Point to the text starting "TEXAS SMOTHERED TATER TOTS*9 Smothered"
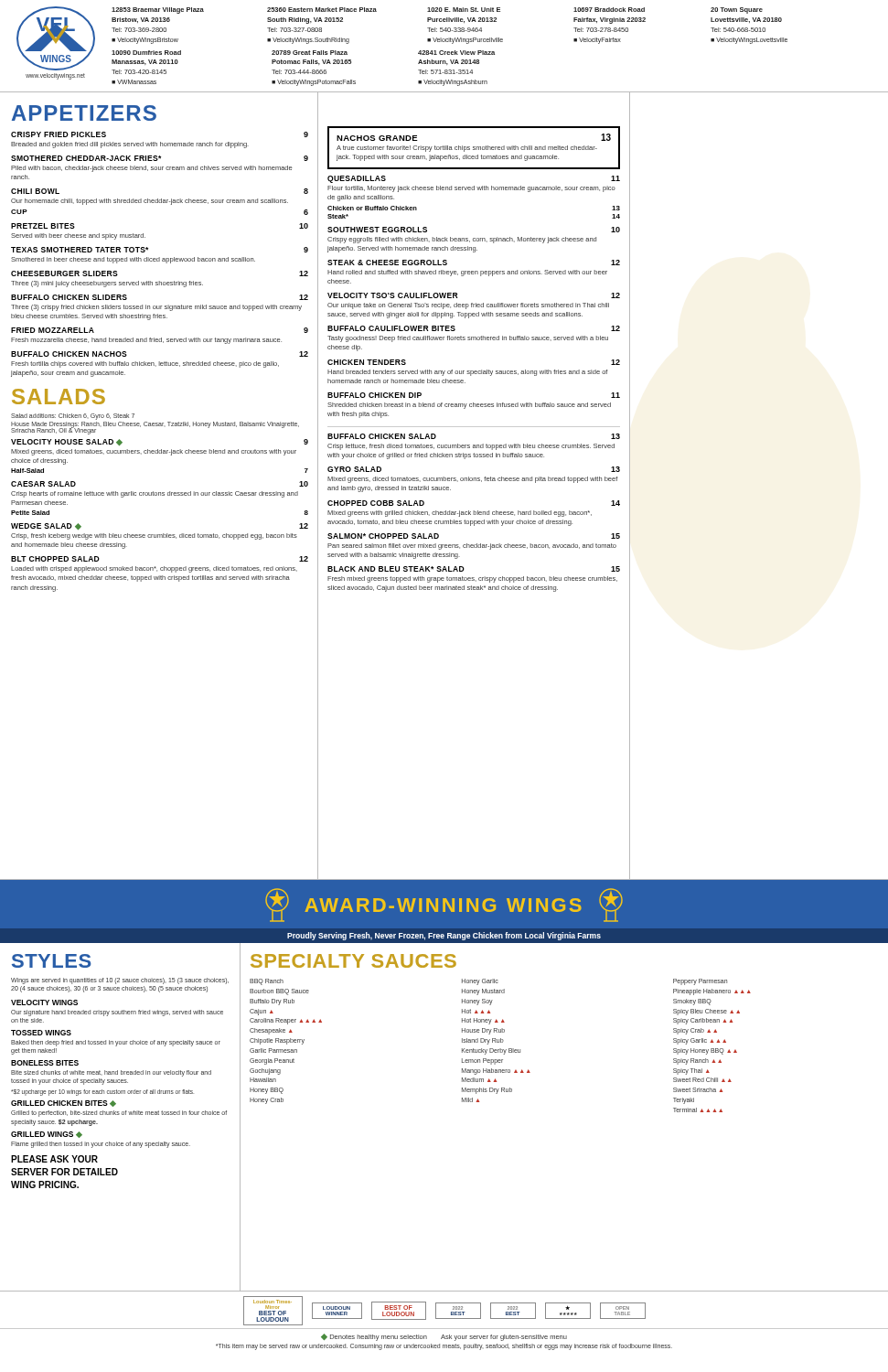The width and height of the screenshot is (888, 1372). click(160, 254)
